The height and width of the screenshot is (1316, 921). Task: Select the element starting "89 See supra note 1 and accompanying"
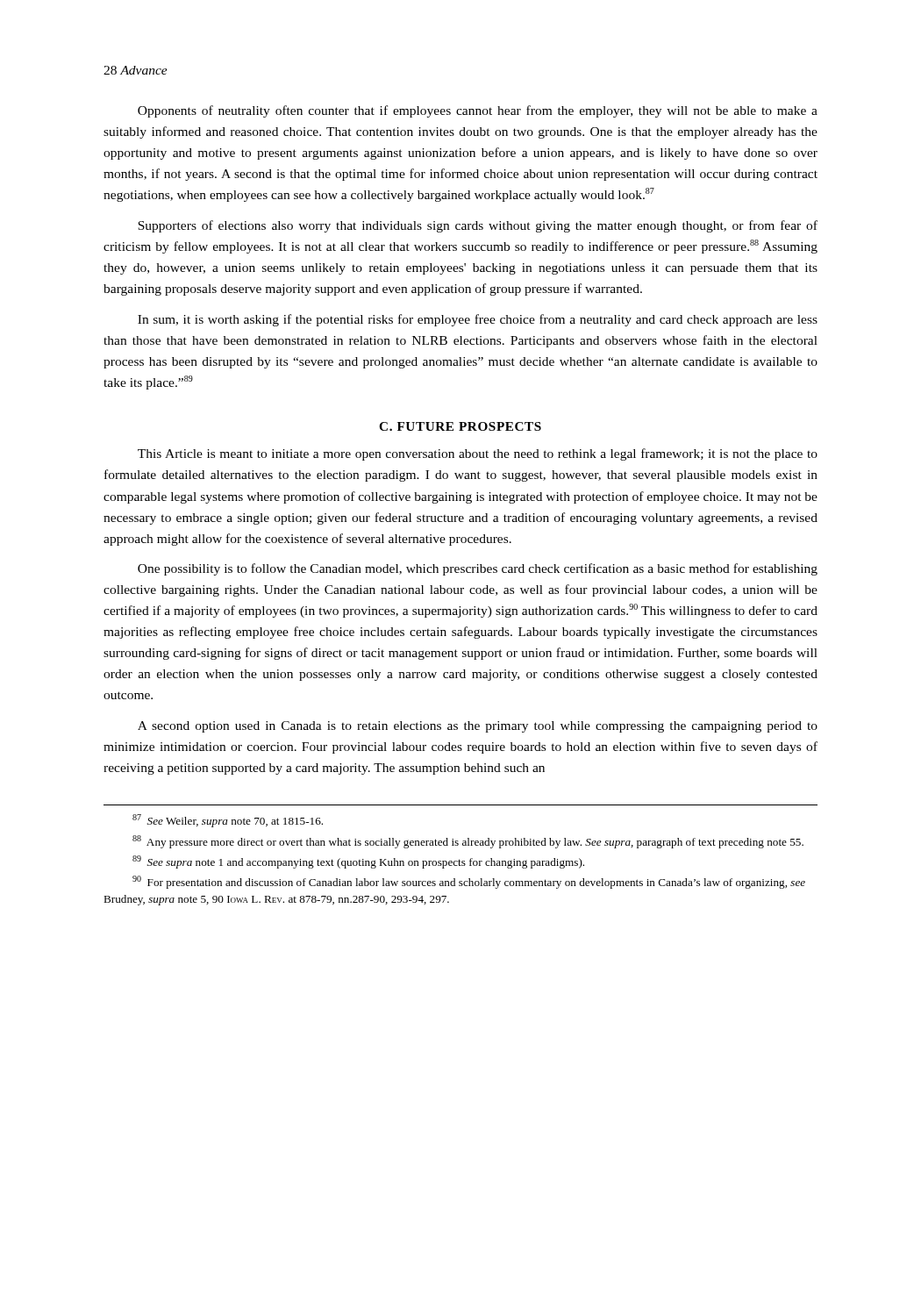(x=359, y=861)
